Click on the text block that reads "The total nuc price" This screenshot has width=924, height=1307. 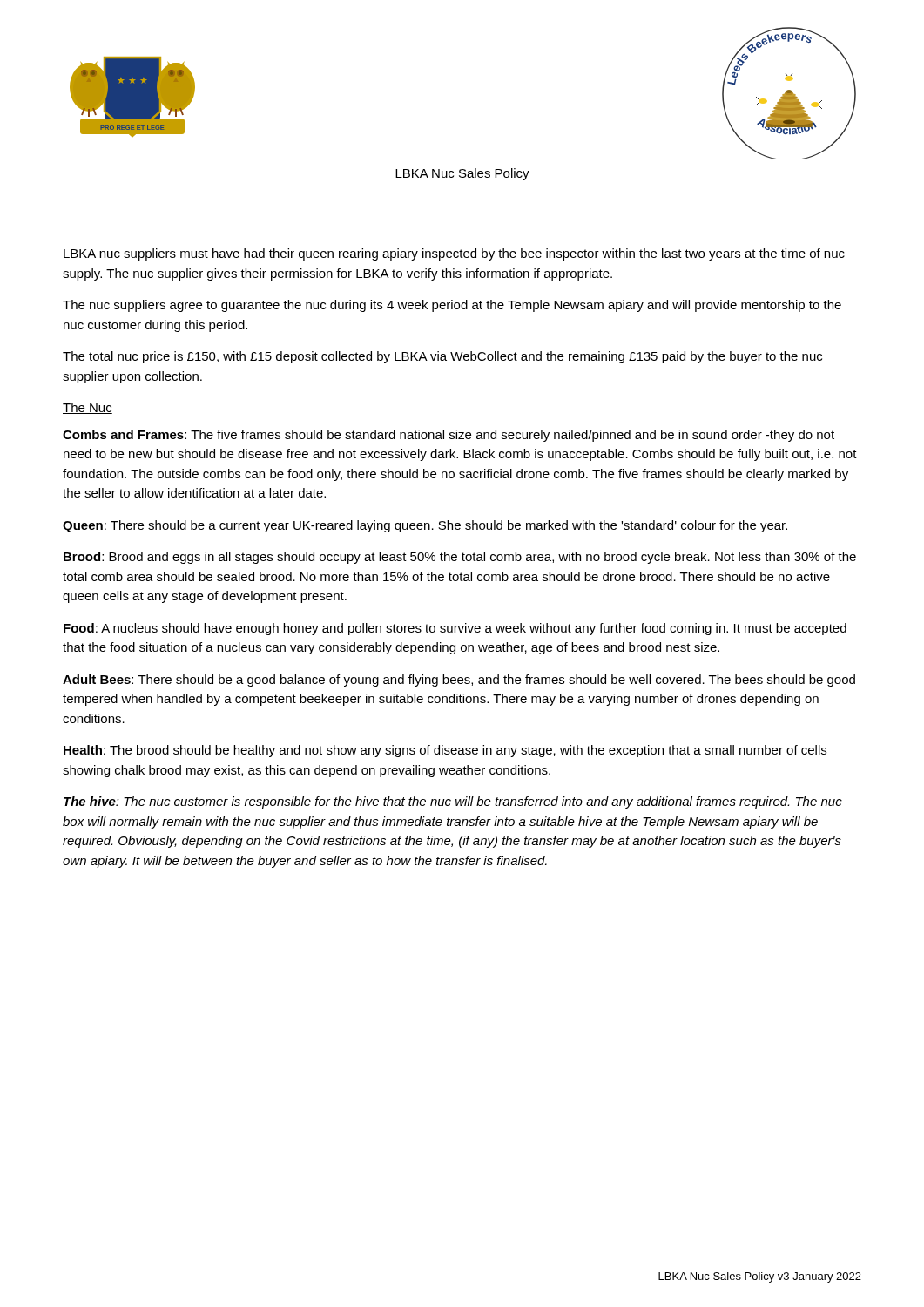coord(443,366)
